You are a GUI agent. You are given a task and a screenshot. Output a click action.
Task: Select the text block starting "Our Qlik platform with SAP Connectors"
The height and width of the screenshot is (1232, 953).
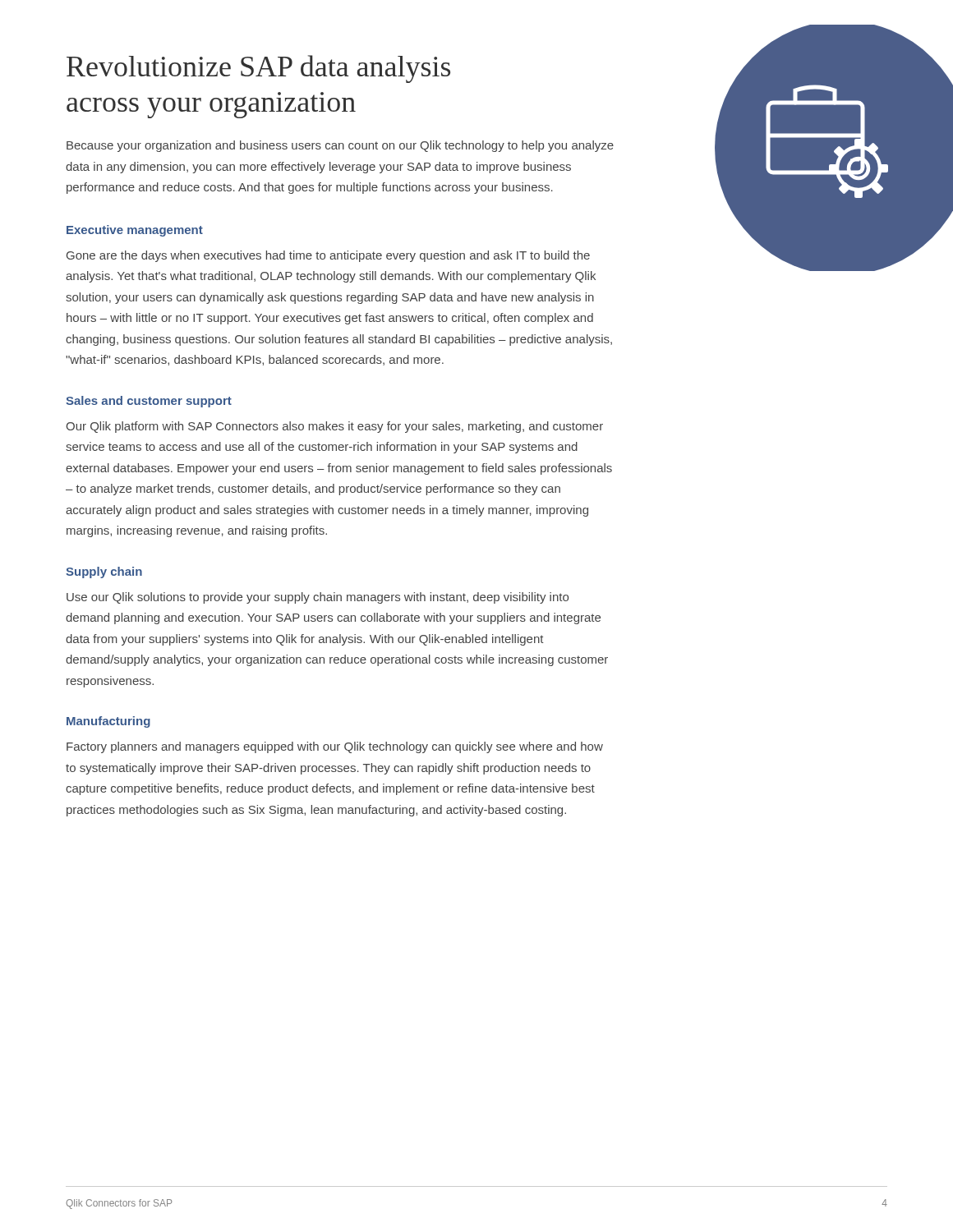(339, 478)
